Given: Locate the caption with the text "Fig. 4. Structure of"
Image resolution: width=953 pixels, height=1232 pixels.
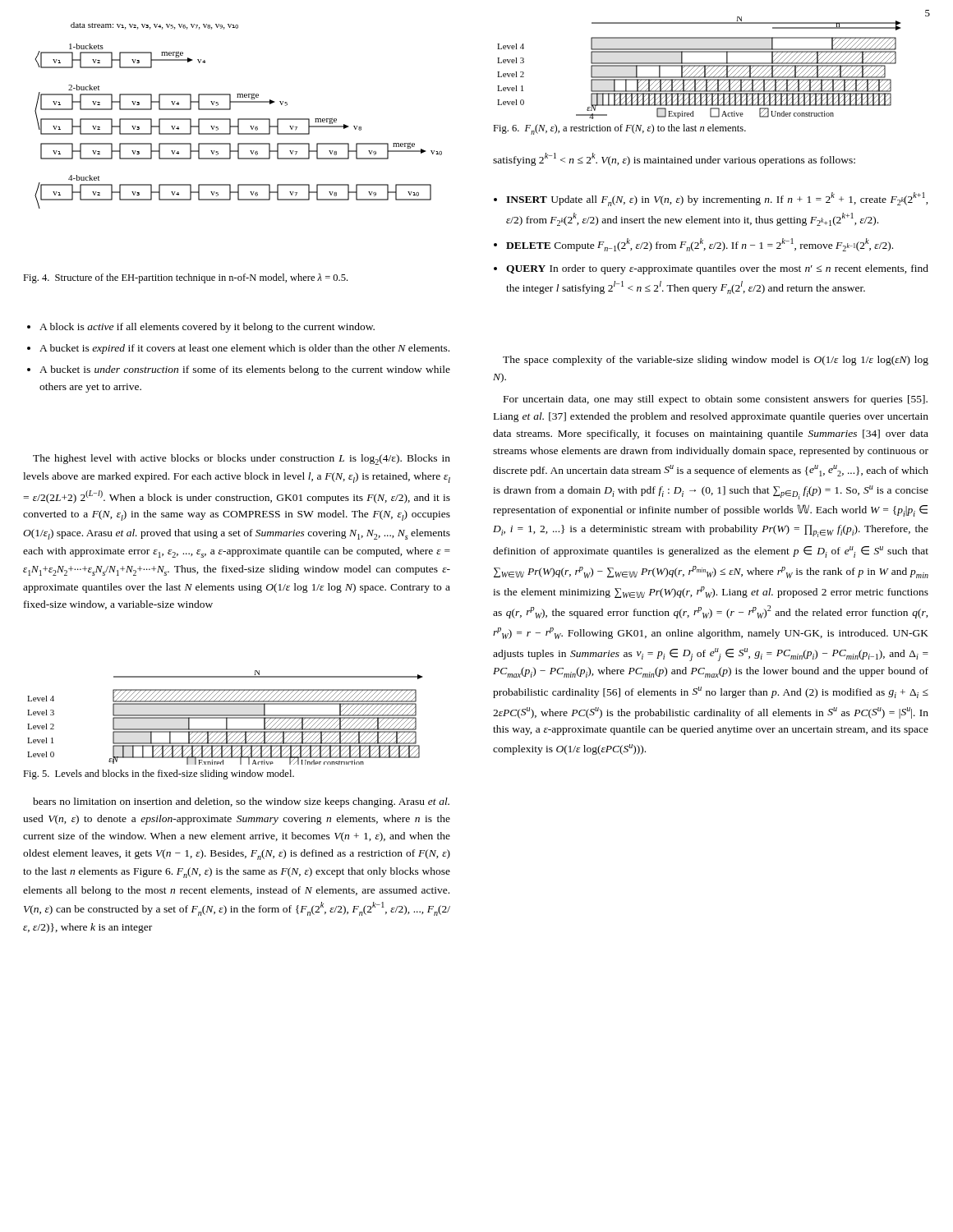Looking at the screenshot, I should click(186, 278).
